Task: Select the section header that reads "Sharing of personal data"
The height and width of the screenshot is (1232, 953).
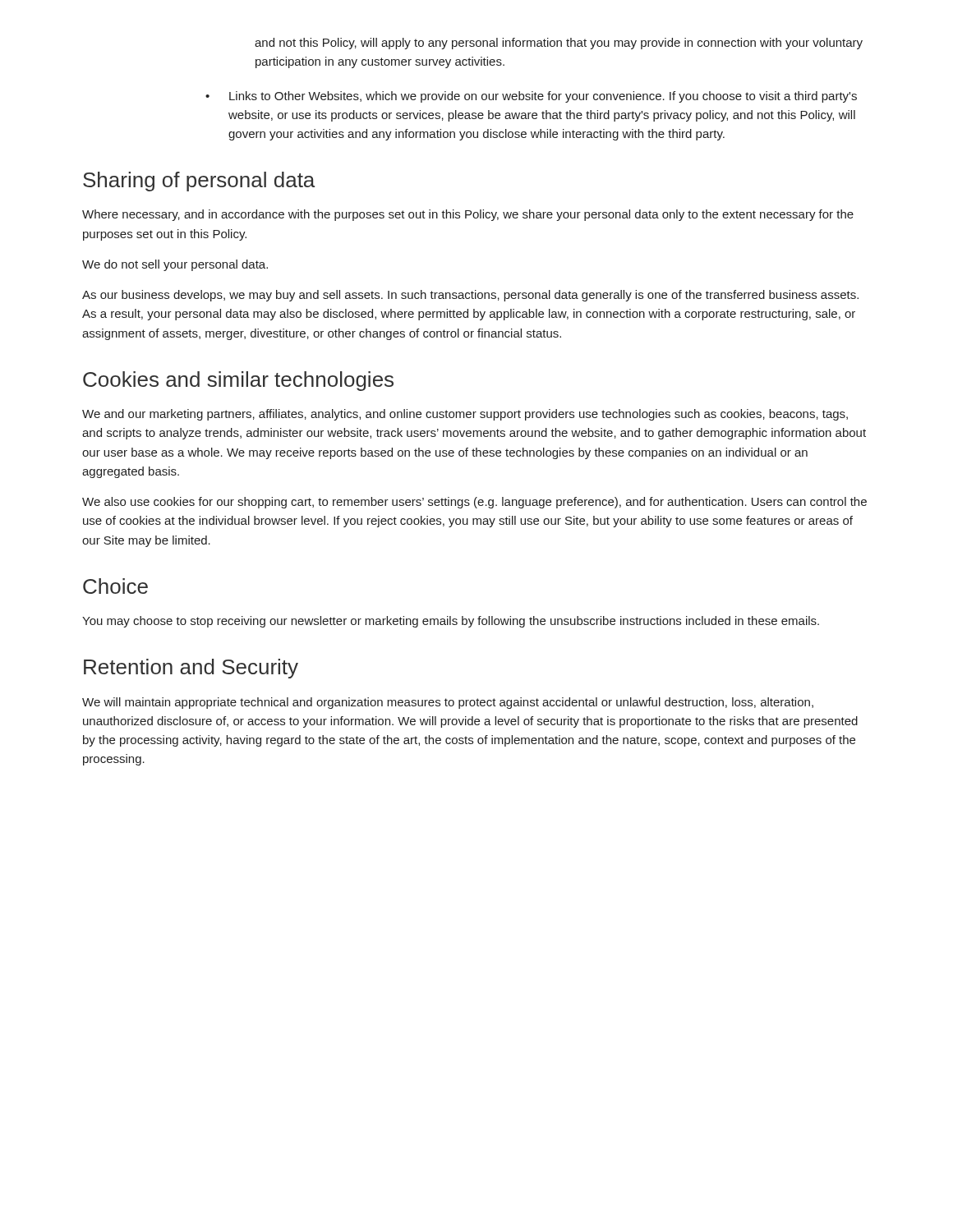Action: click(199, 180)
